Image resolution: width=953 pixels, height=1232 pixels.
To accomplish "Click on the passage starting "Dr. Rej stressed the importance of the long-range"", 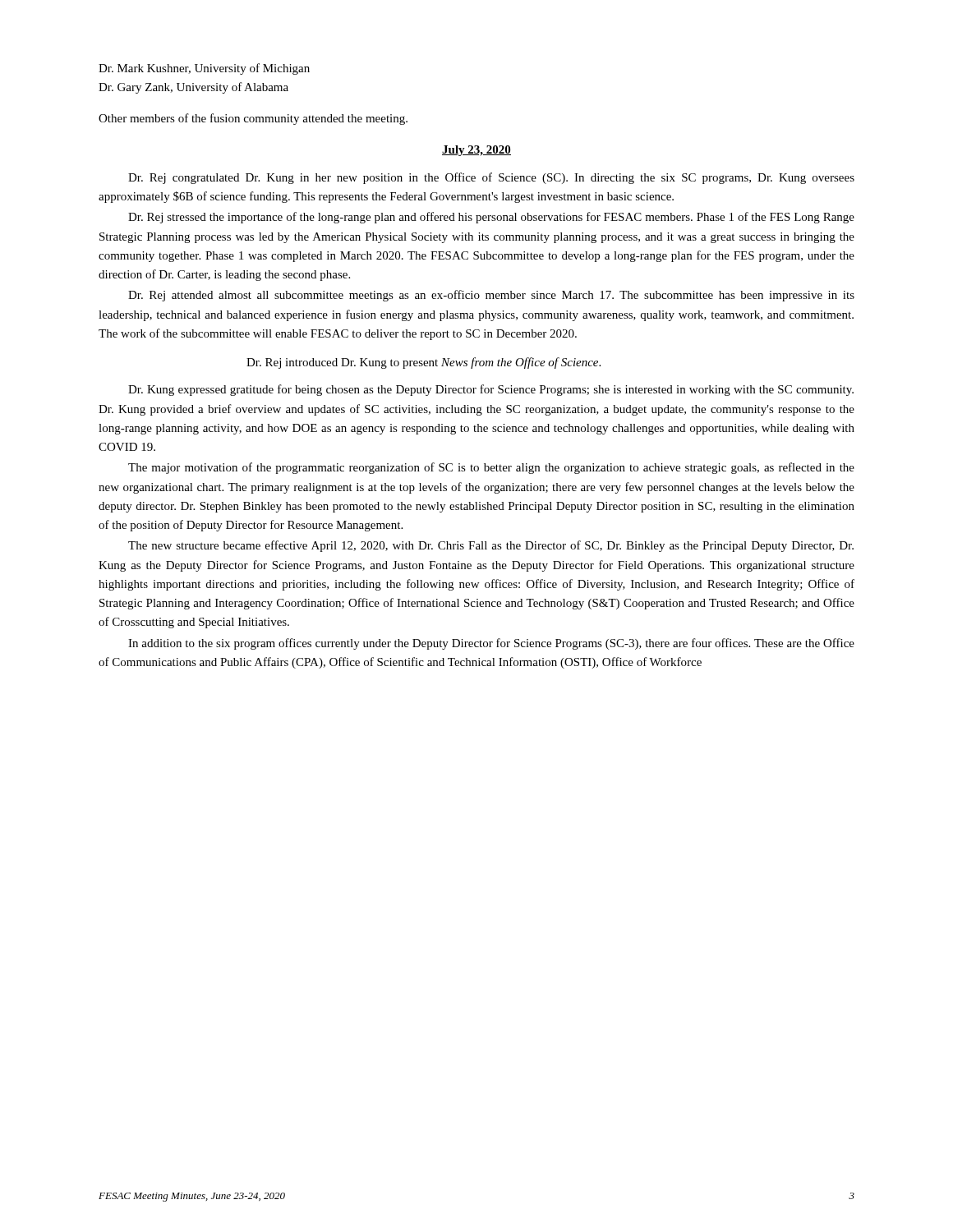I will (x=476, y=246).
